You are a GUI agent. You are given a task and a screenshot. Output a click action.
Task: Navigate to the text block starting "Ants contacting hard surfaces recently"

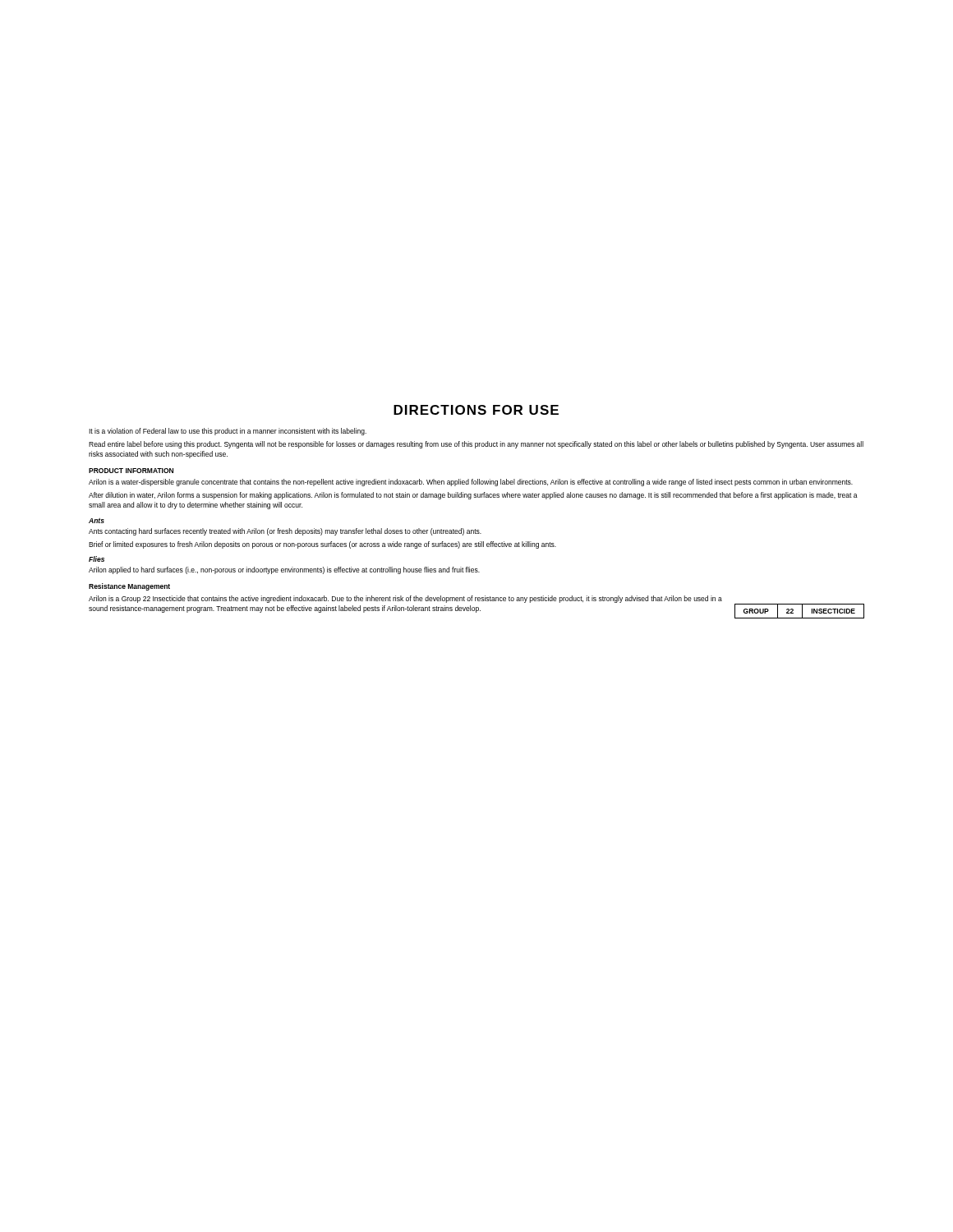[x=285, y=531]
